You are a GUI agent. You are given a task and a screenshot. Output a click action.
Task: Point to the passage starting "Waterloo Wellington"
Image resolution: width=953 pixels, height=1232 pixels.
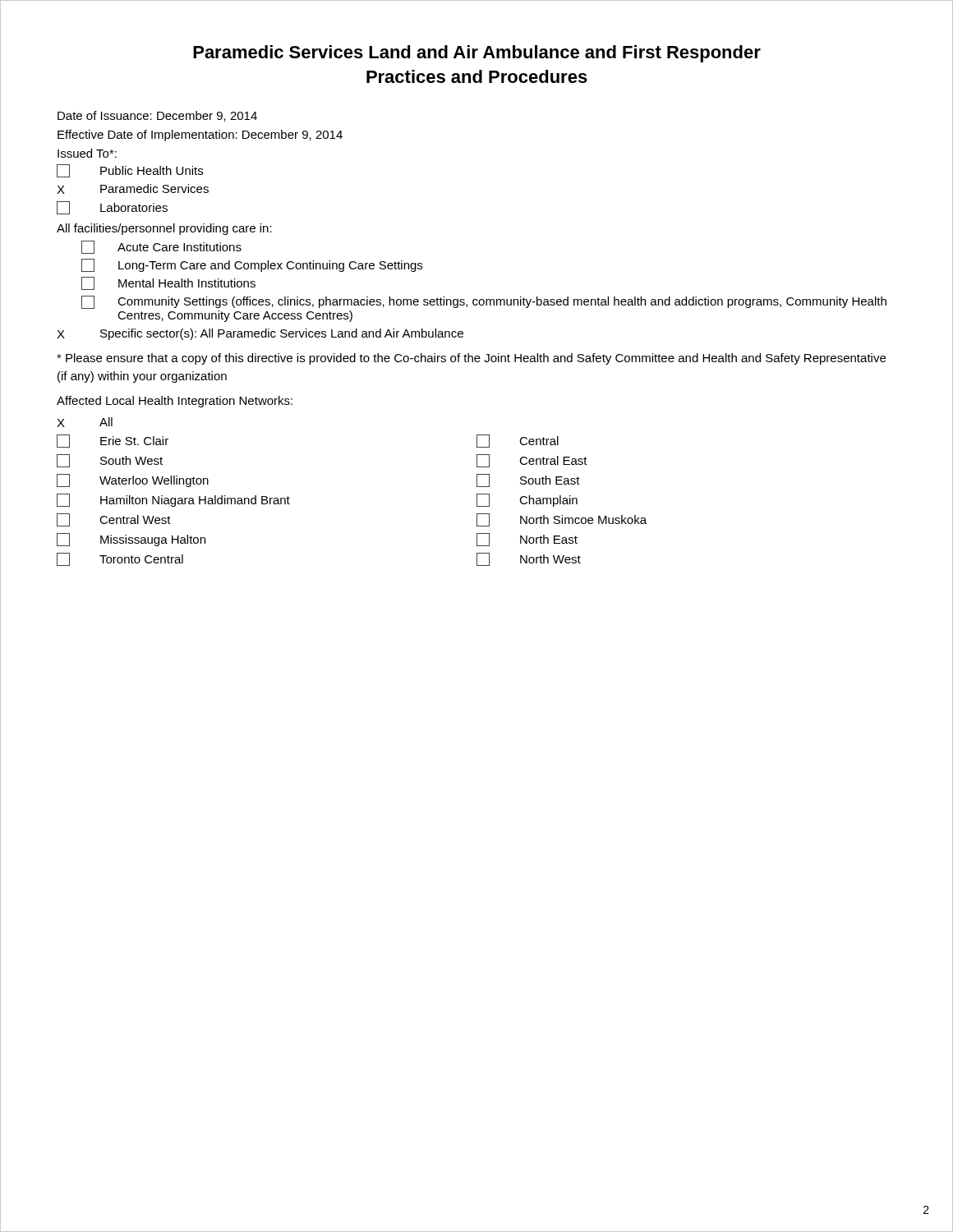click(x=133, y=480)
